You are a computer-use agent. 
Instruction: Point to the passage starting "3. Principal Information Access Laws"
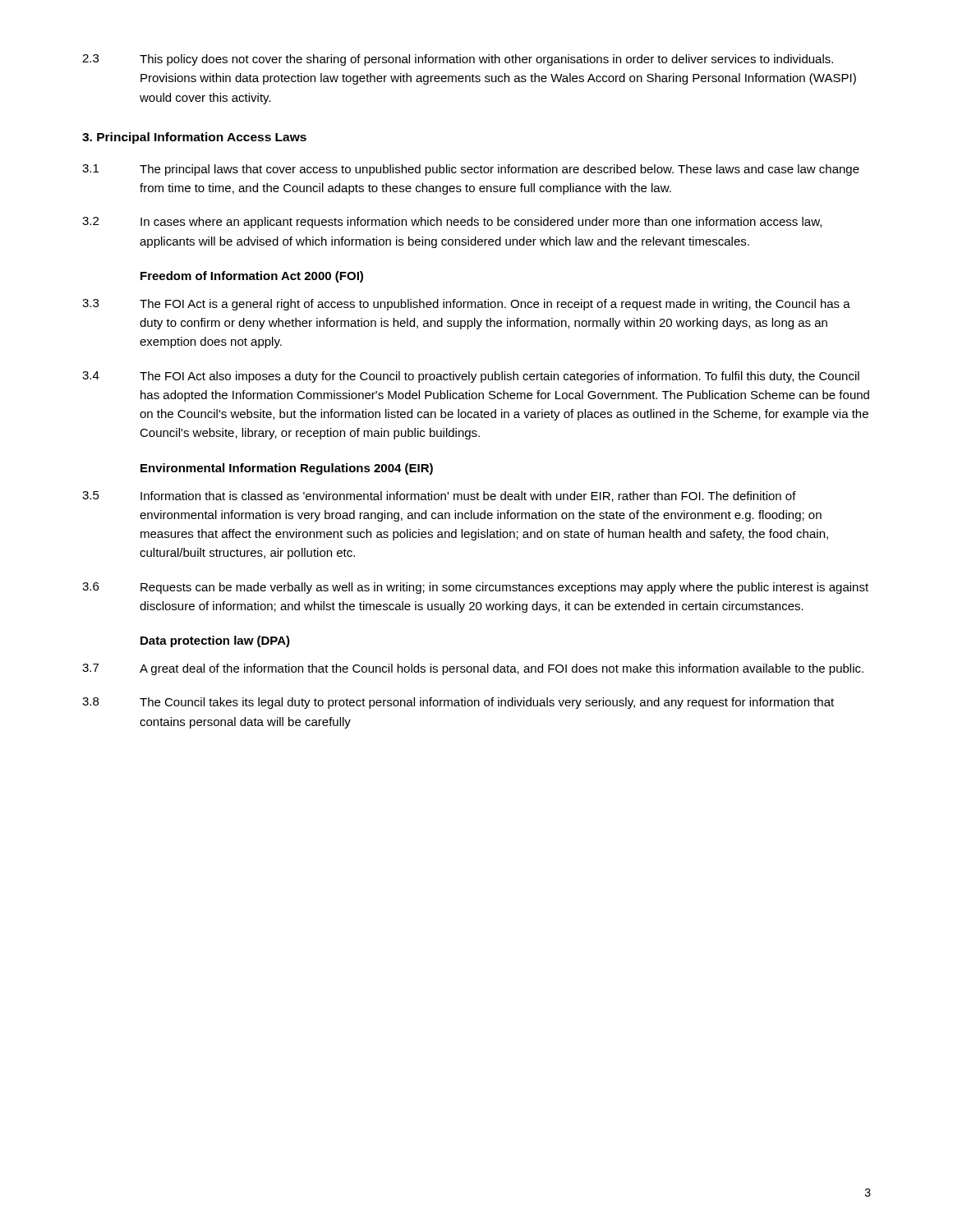(194, 137)
